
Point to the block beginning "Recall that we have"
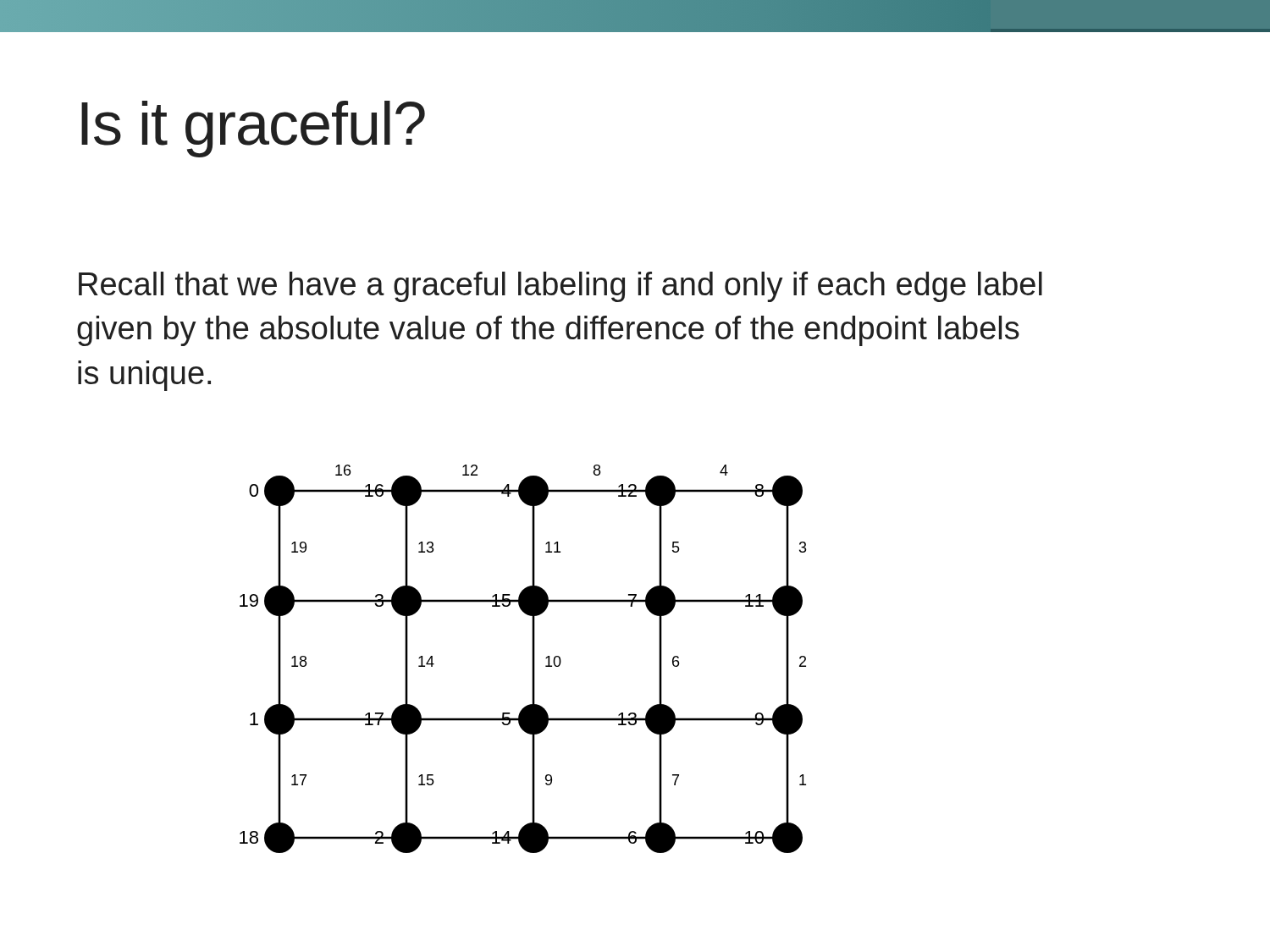click(560, 329)
